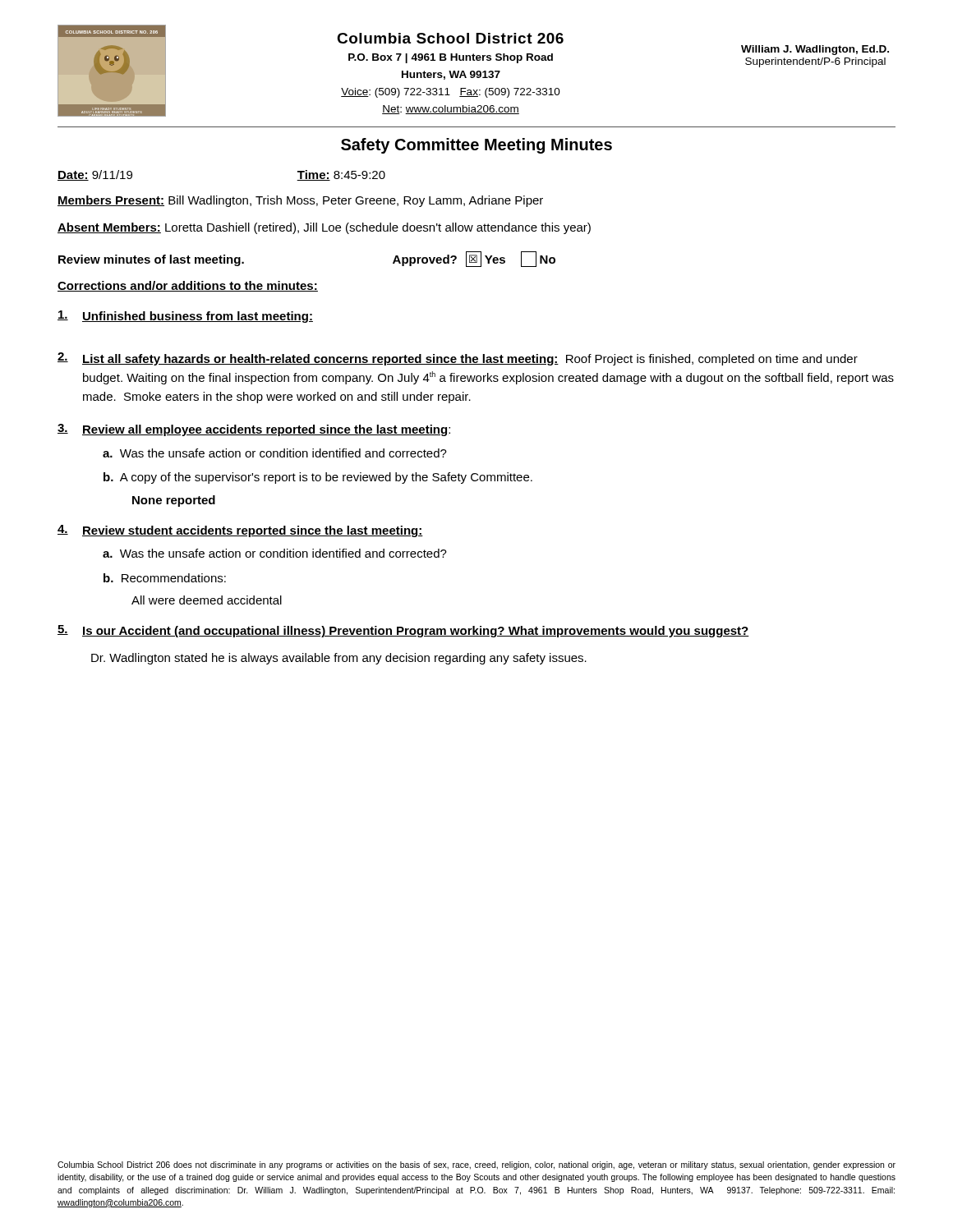Find the text starting "Date: 9/11/19 Time: 8:45-9:20"
The width and height of the screenshot is (953, 1232).
[x=97, y=175]
